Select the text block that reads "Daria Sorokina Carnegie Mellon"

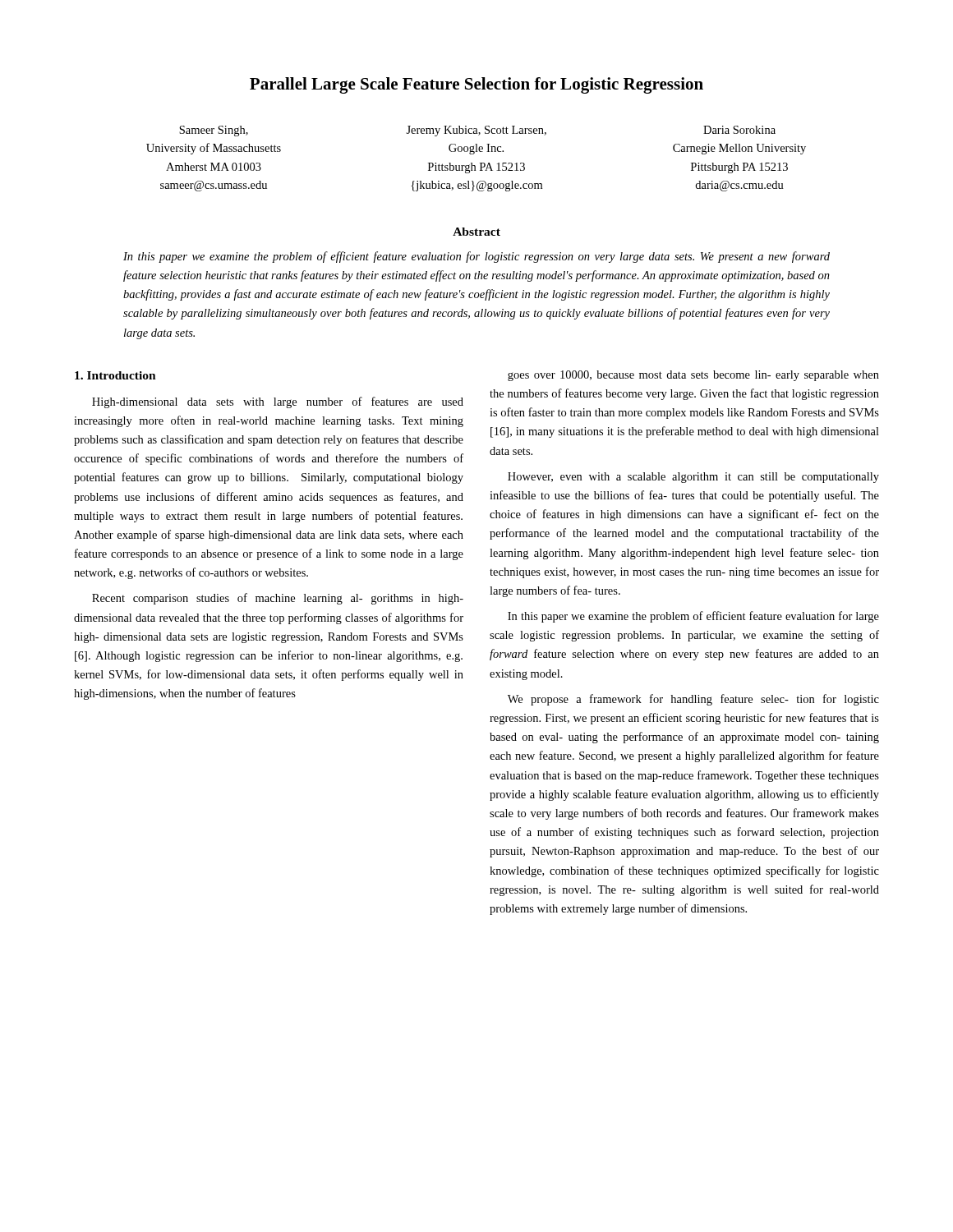pyautogui.click(x=739, y=157)
